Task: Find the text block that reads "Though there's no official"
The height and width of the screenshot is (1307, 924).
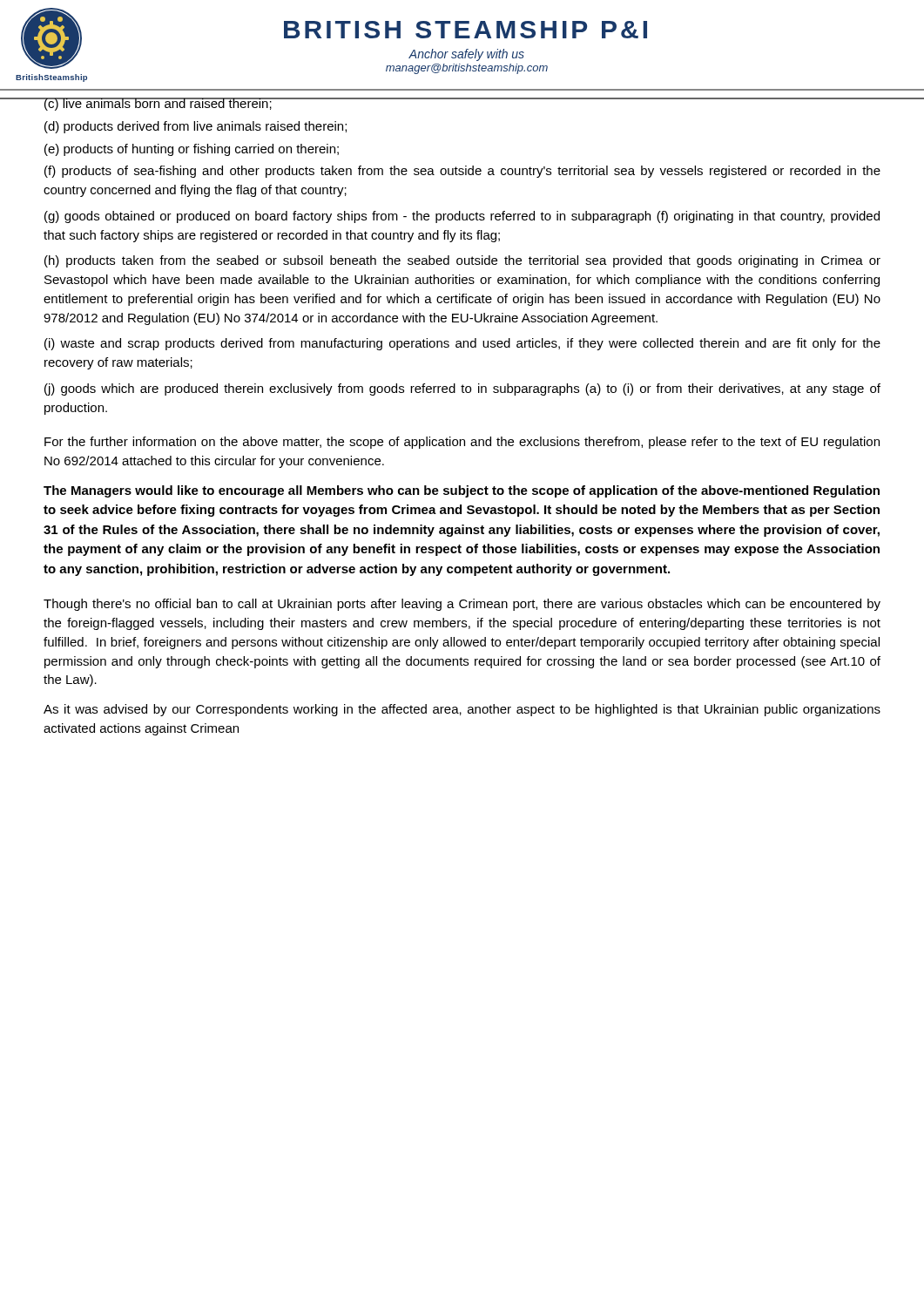Action: click(462, 642)
